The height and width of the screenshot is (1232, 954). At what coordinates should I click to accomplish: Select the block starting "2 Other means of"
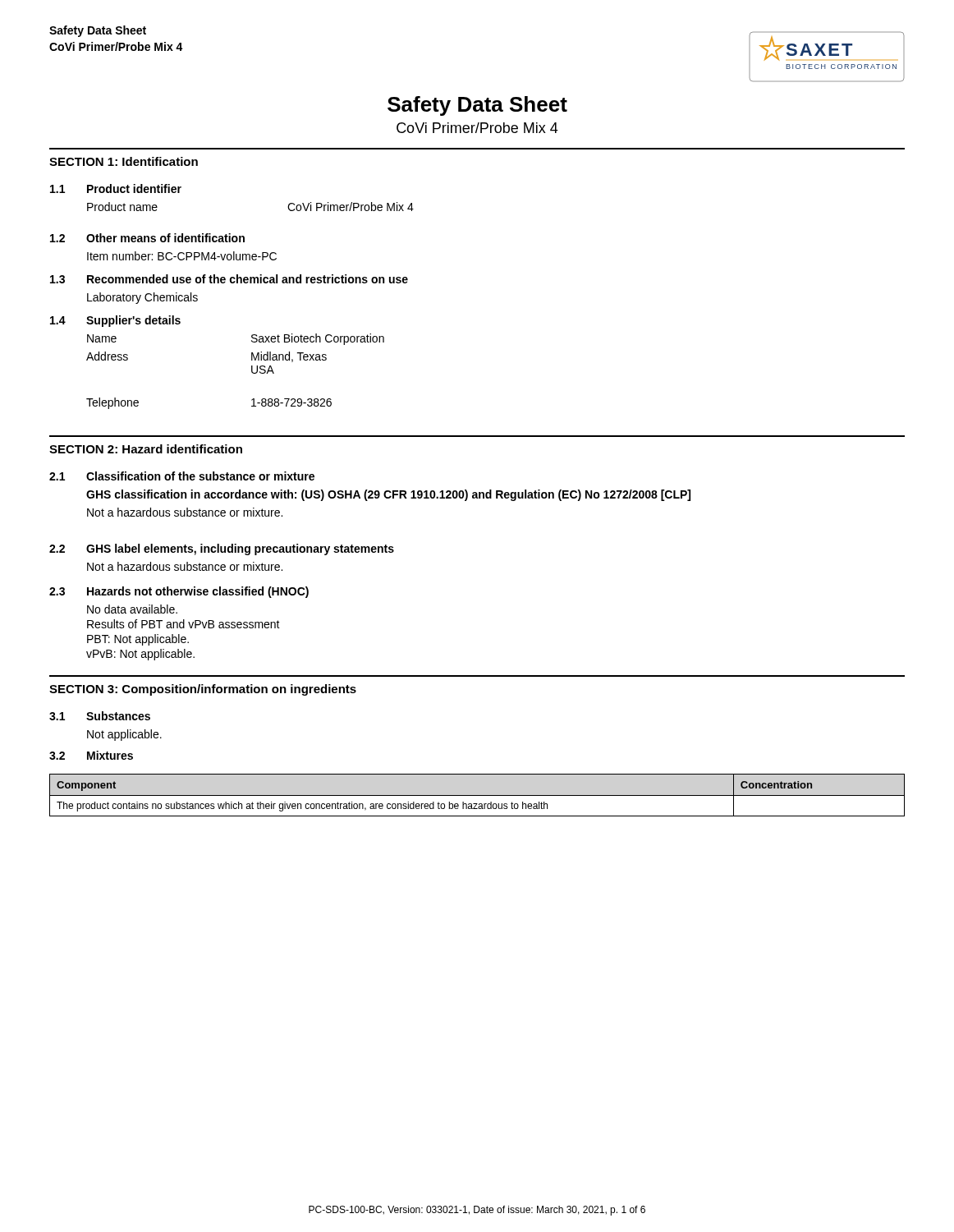click(147, 238)
